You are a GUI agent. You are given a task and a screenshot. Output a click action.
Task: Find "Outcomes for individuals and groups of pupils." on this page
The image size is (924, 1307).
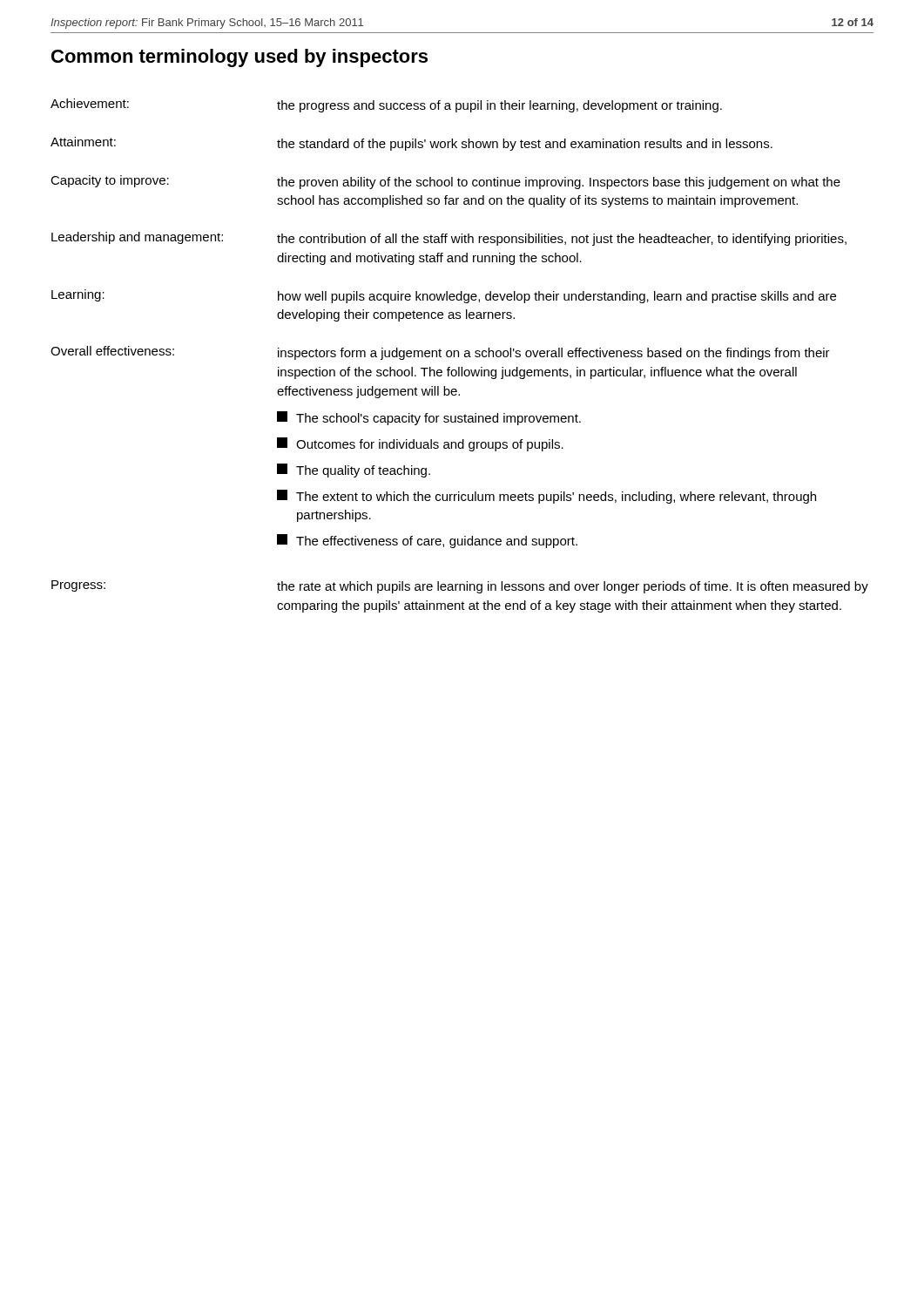tap(420, 444)
